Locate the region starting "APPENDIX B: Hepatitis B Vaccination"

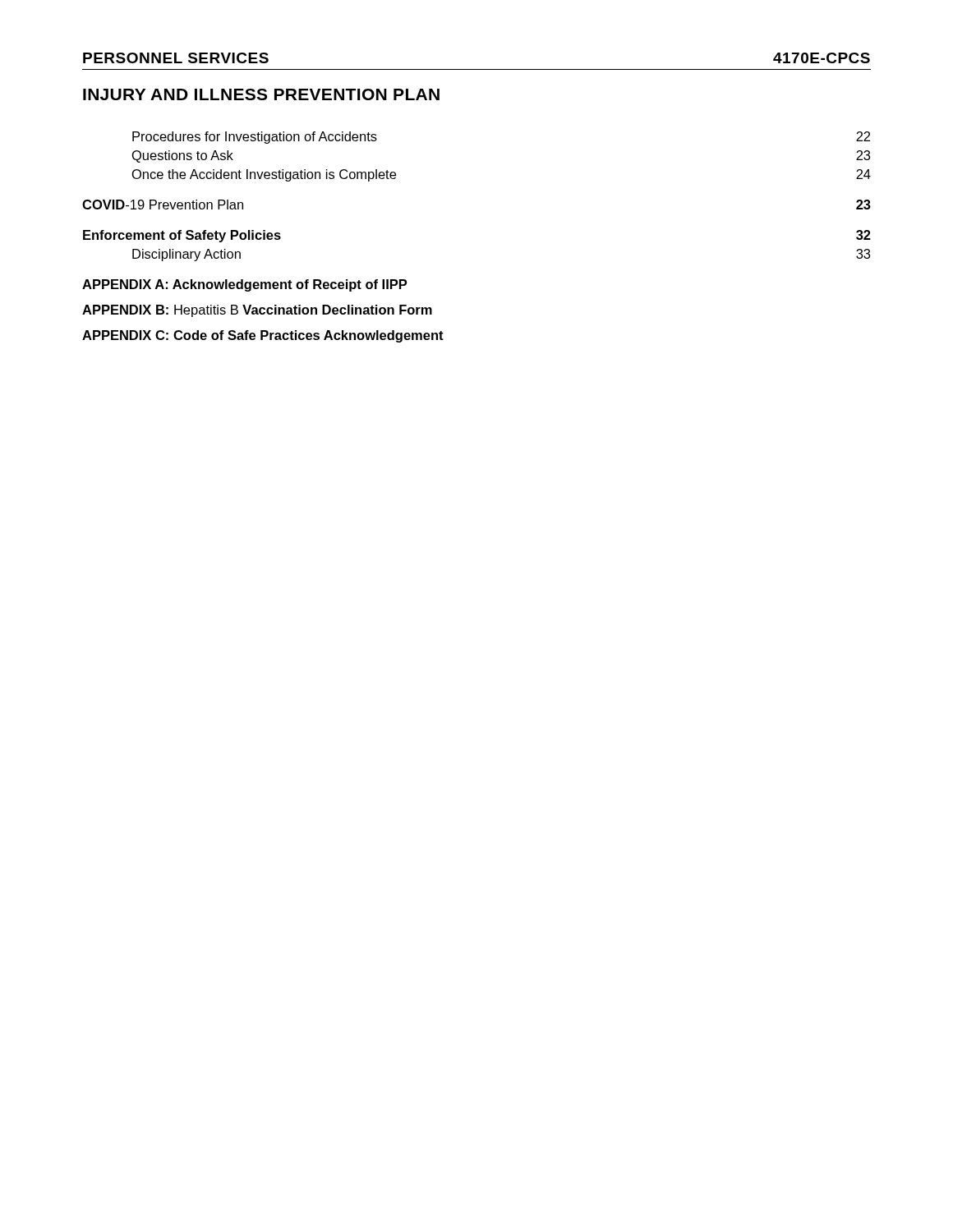click(x=257, y=310)
